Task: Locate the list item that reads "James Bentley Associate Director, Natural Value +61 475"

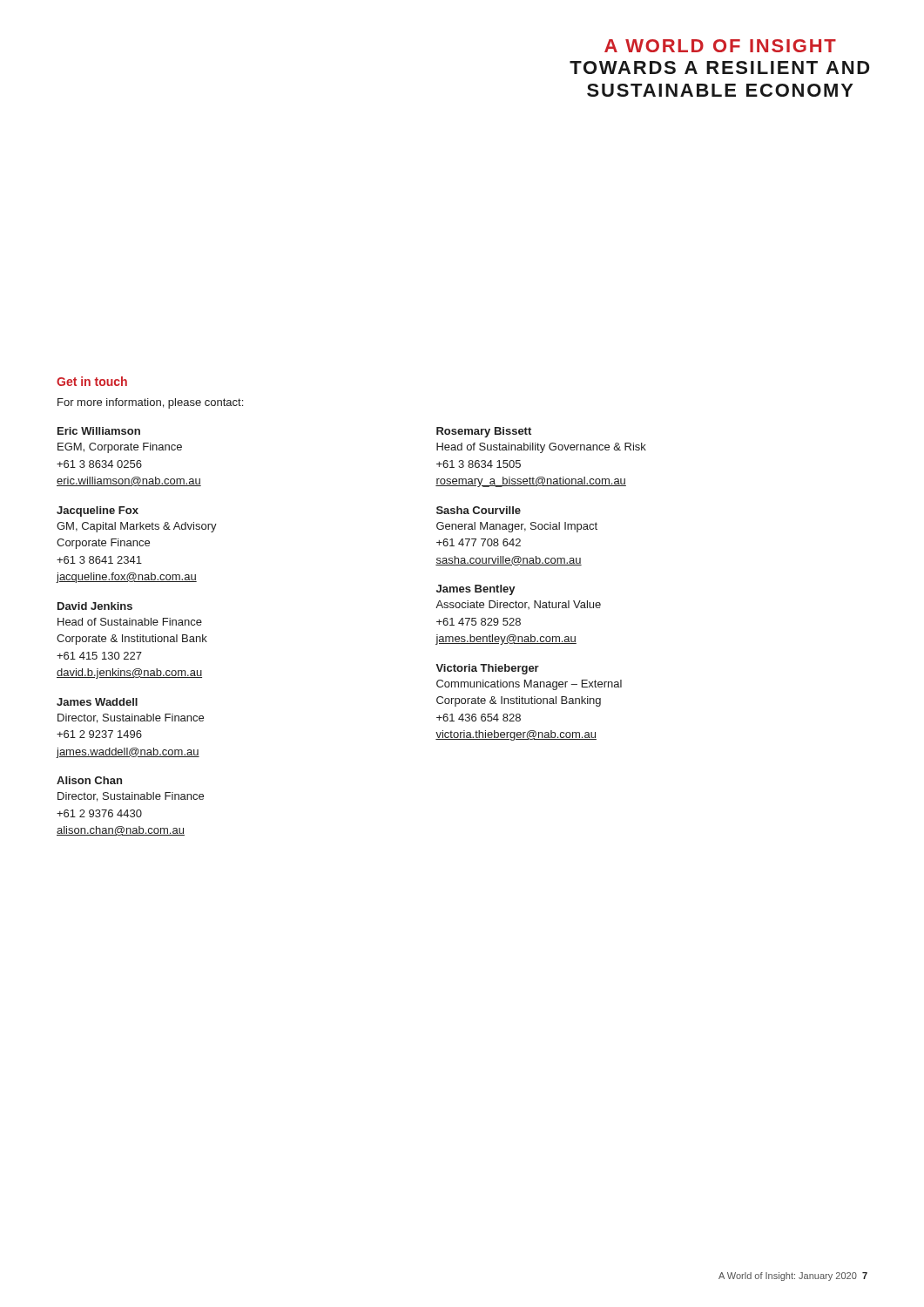Action: click(x=476, y=590)
